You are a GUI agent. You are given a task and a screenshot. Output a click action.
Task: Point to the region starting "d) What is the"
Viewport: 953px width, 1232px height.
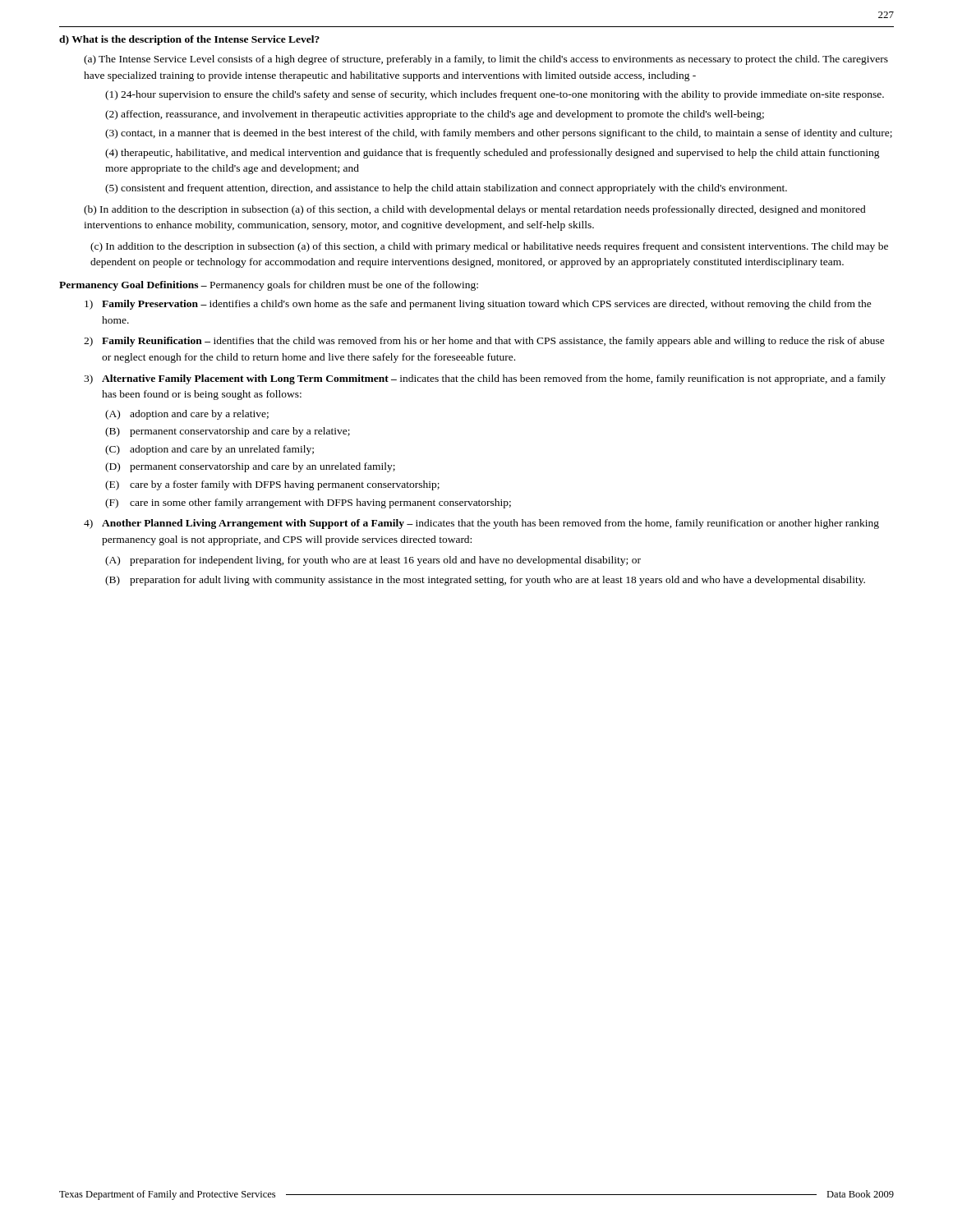coord(190,39)
